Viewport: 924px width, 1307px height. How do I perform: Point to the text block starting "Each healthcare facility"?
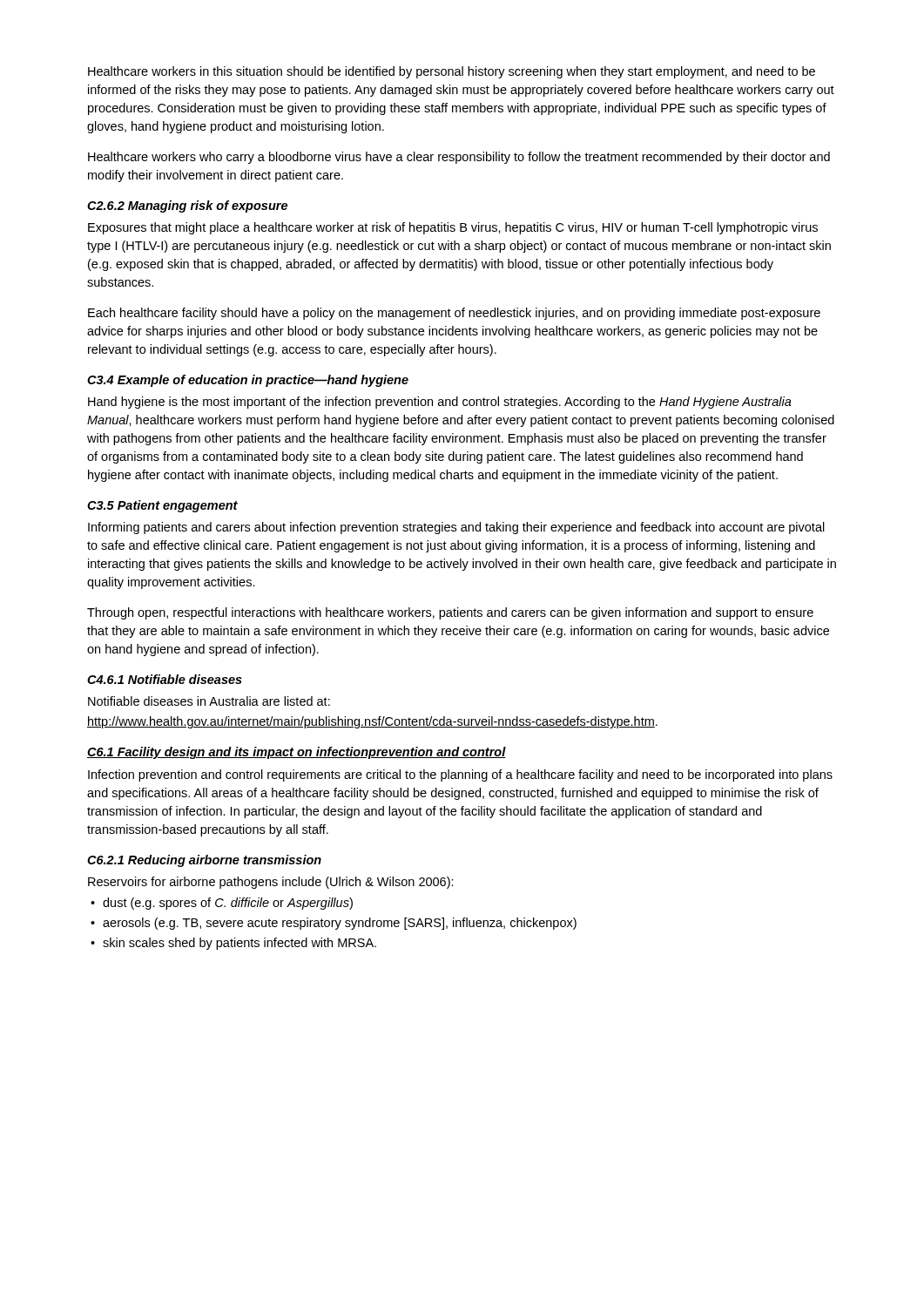click(462, 332)
